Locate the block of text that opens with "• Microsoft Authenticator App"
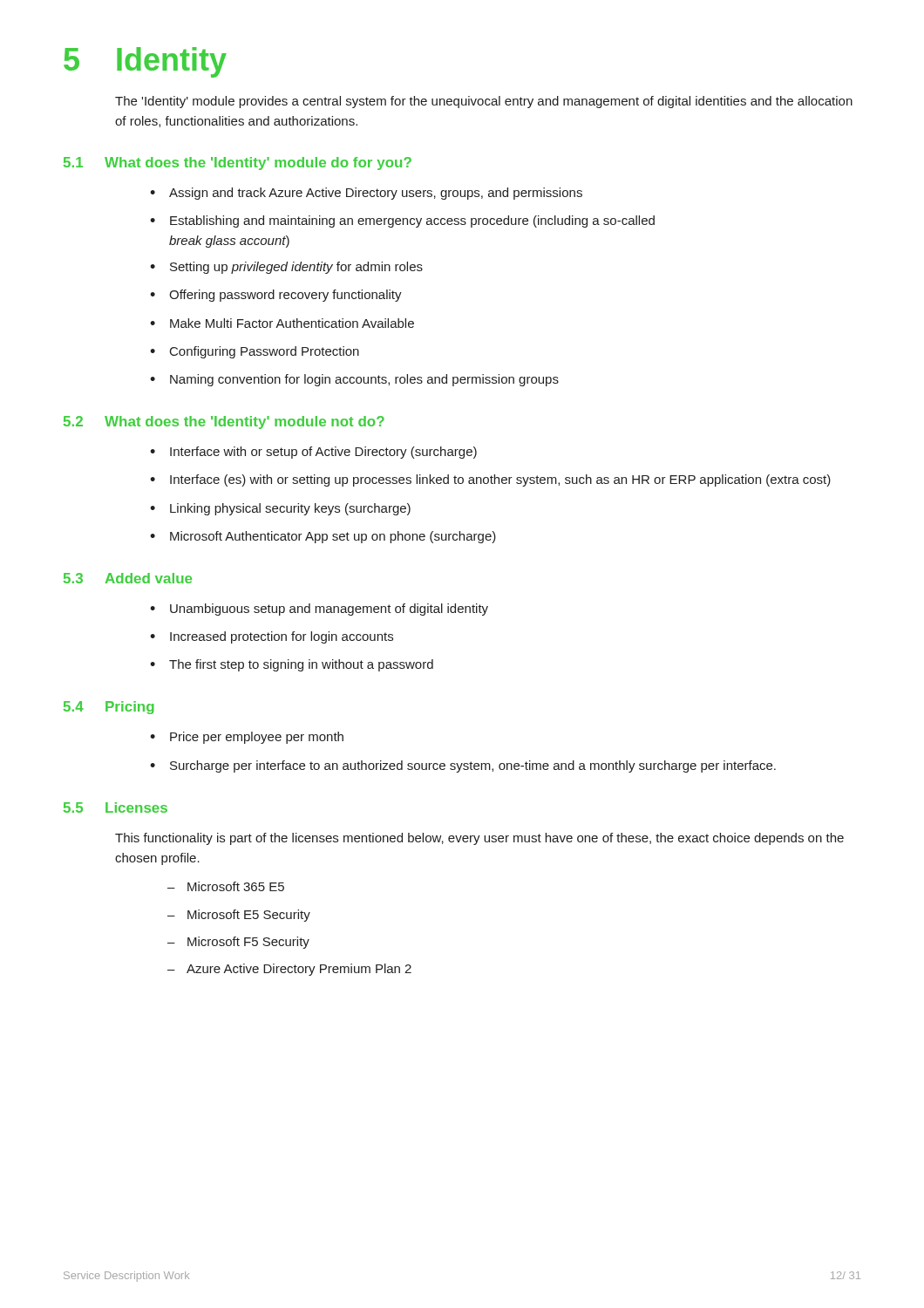The image size is (924, 1308). [x=506, y=537]
